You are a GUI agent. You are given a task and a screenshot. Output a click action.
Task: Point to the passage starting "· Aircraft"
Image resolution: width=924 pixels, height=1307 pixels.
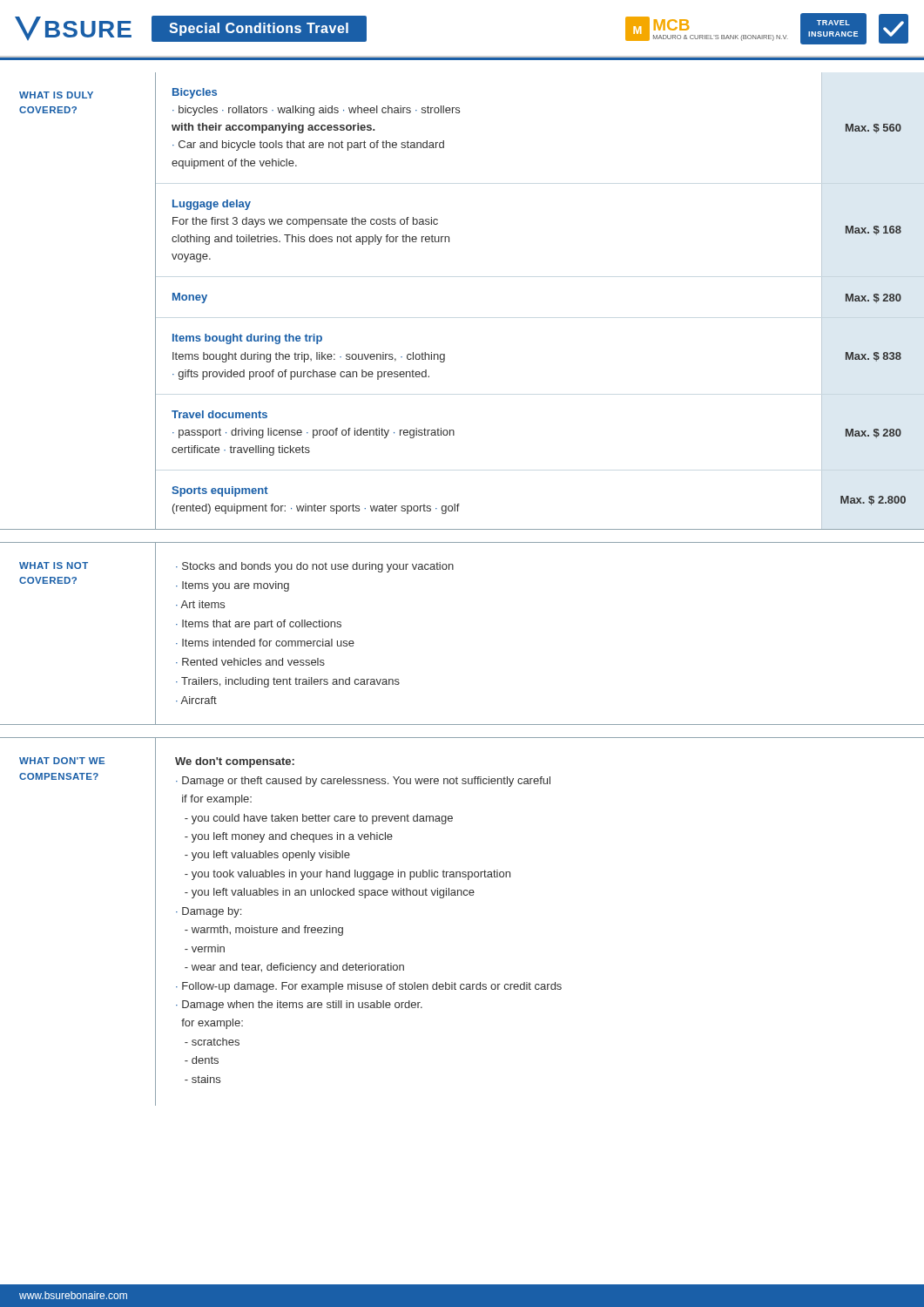(196, 700)
